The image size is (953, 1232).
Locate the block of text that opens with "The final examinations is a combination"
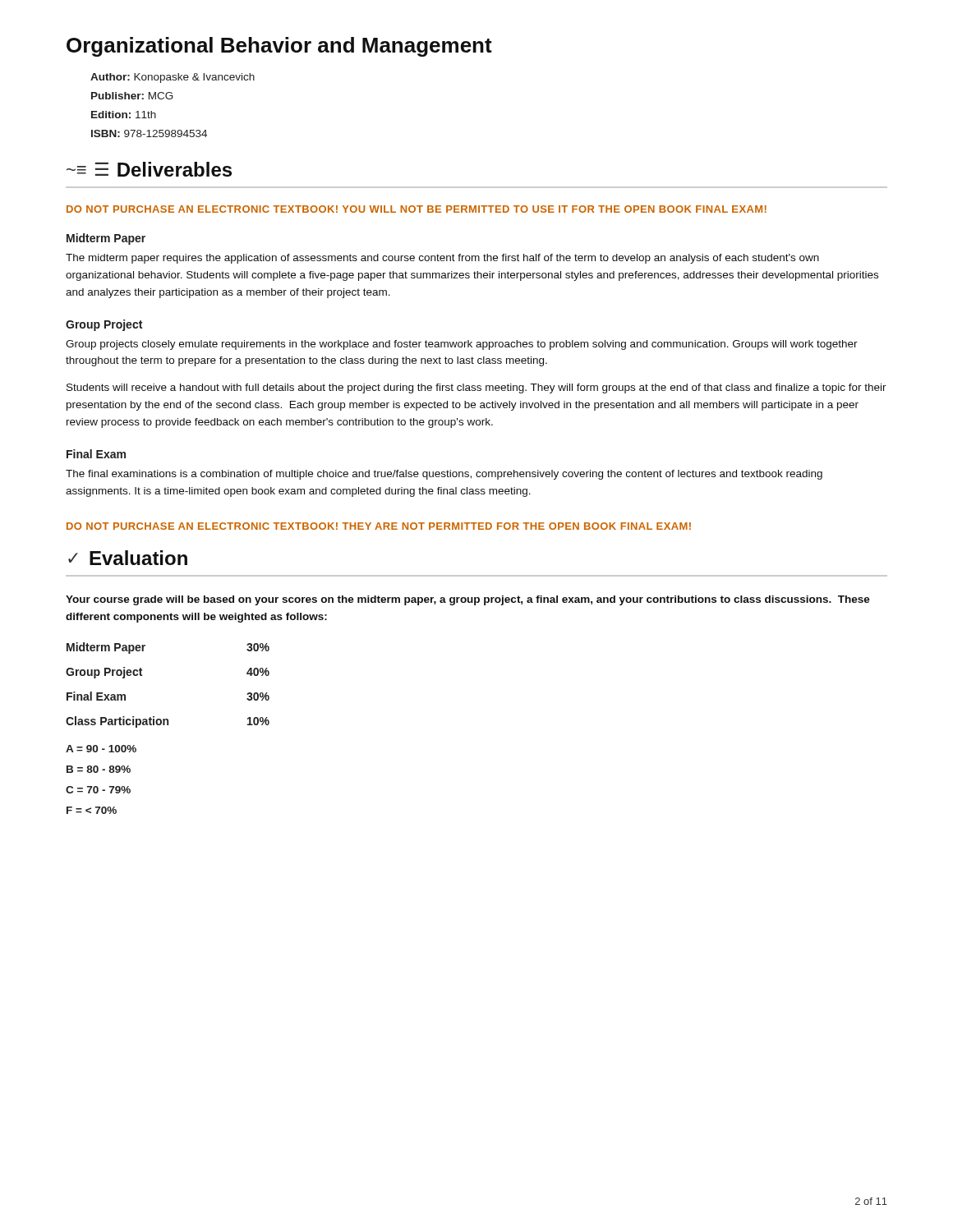[444, 482]
